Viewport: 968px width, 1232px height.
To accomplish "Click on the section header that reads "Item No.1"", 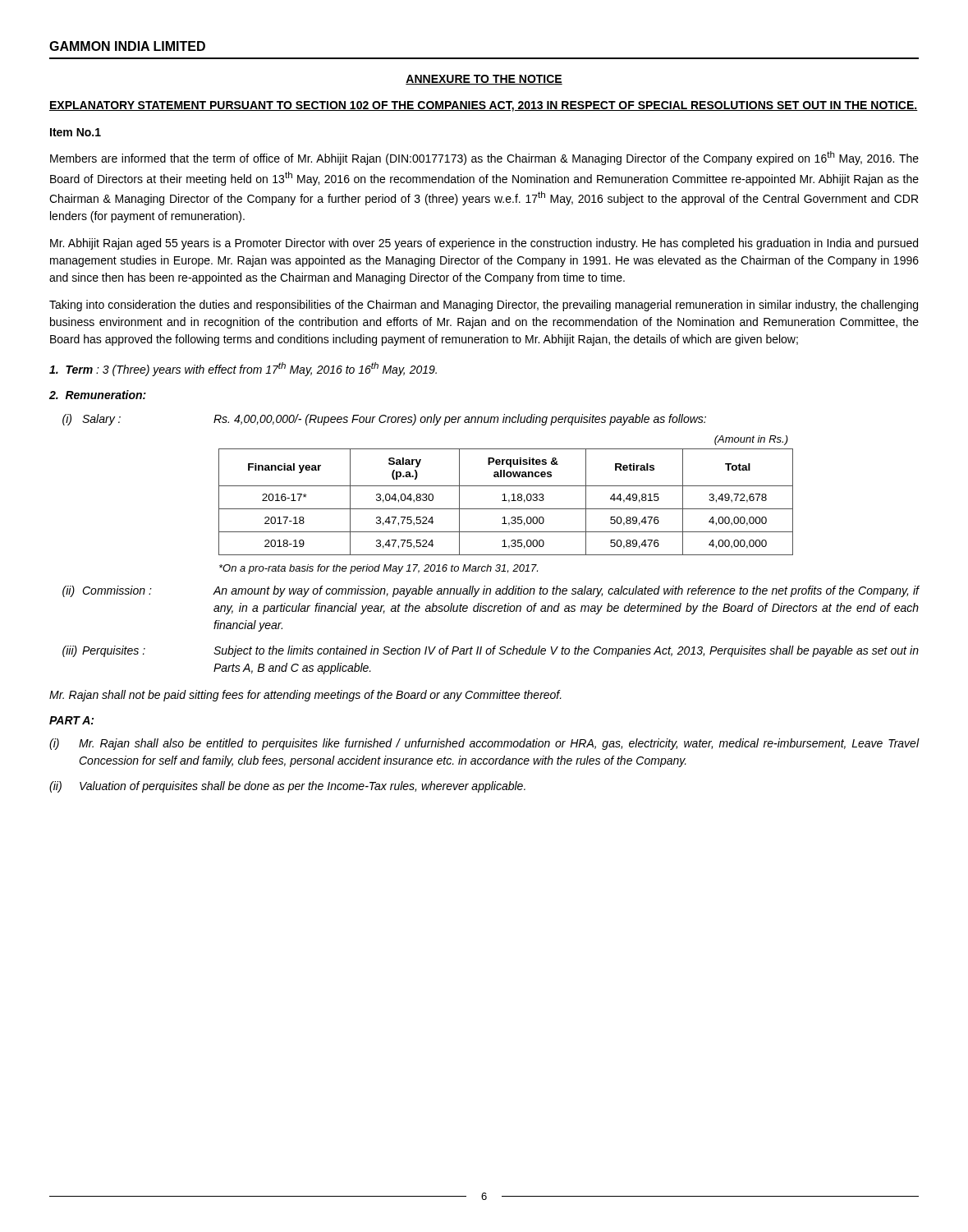I will [x=75, y=132].
